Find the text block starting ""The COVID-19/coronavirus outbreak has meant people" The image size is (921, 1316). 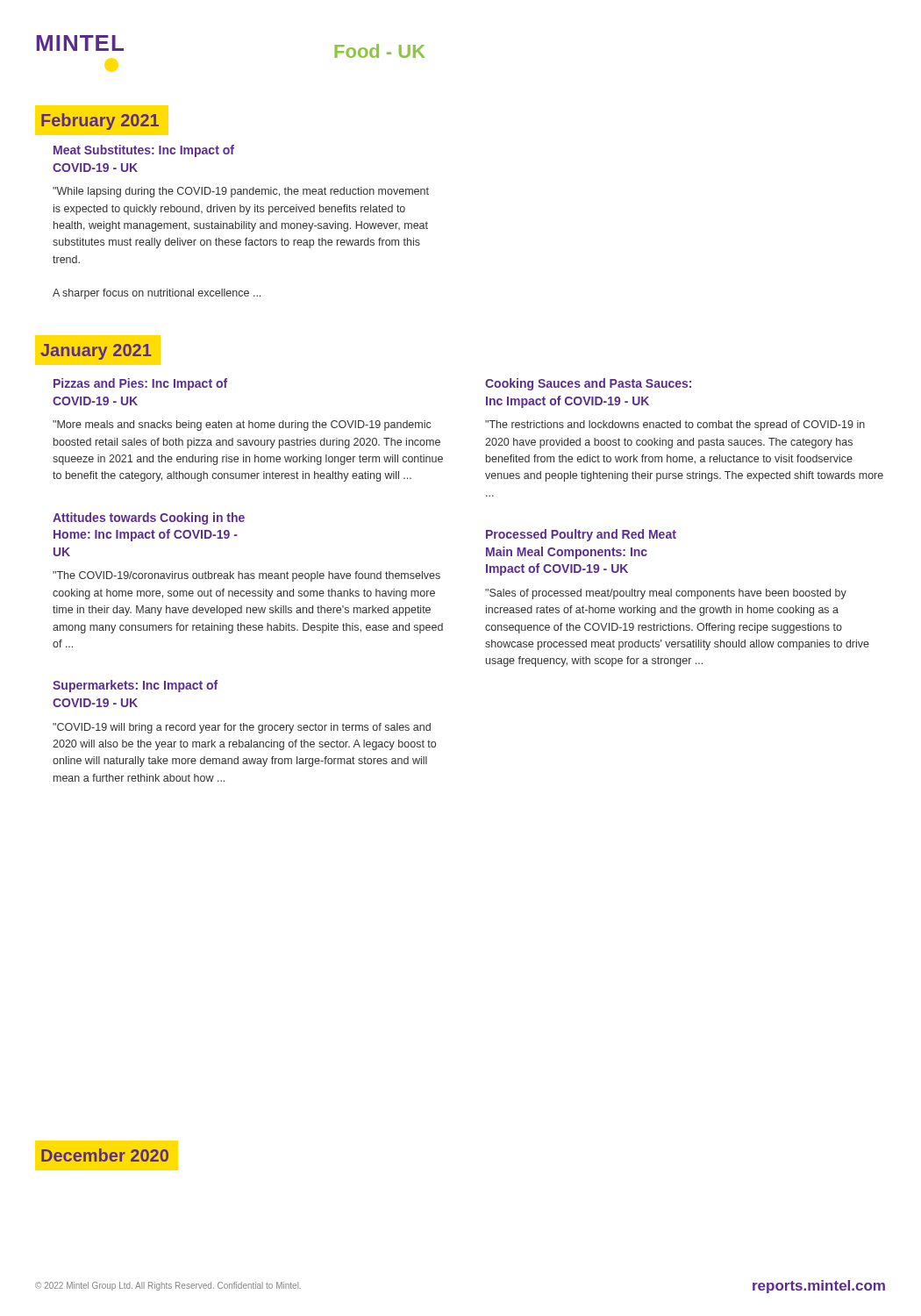click(x=248, y=610)
